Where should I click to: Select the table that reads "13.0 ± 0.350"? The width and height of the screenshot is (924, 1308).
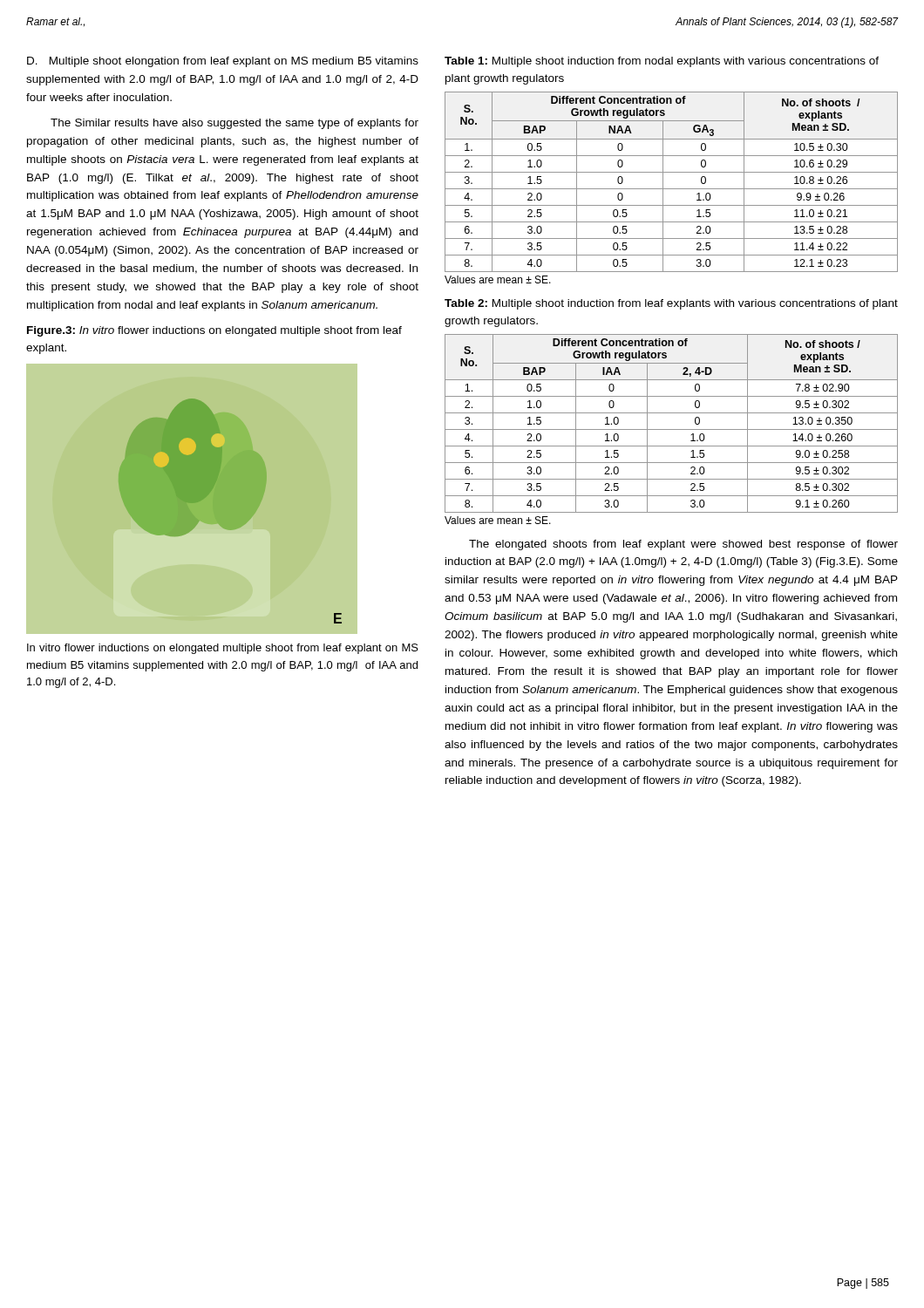click(671, 423)
